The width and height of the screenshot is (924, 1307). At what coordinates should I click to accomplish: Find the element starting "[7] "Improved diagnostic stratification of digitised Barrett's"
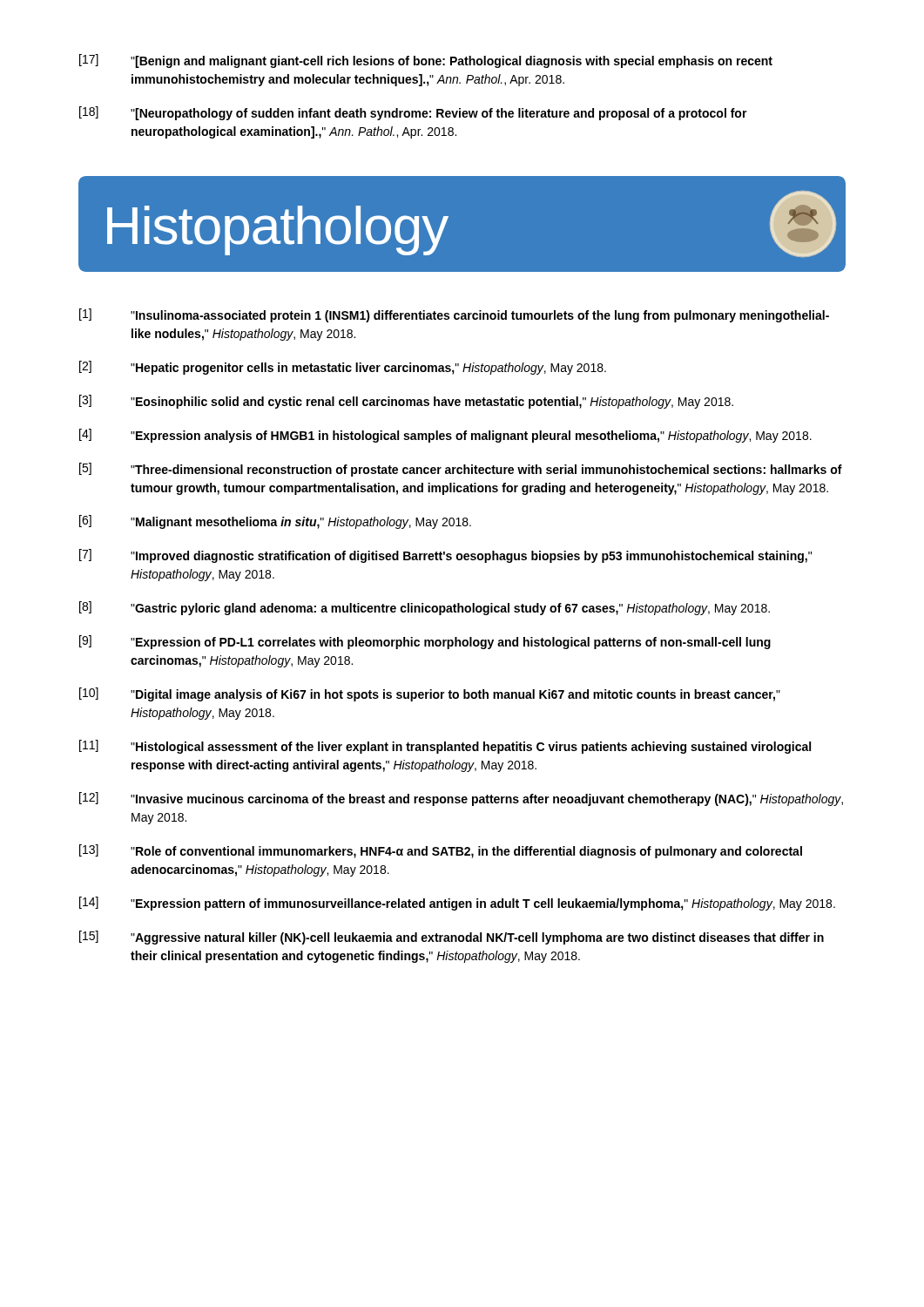point(462,566)
